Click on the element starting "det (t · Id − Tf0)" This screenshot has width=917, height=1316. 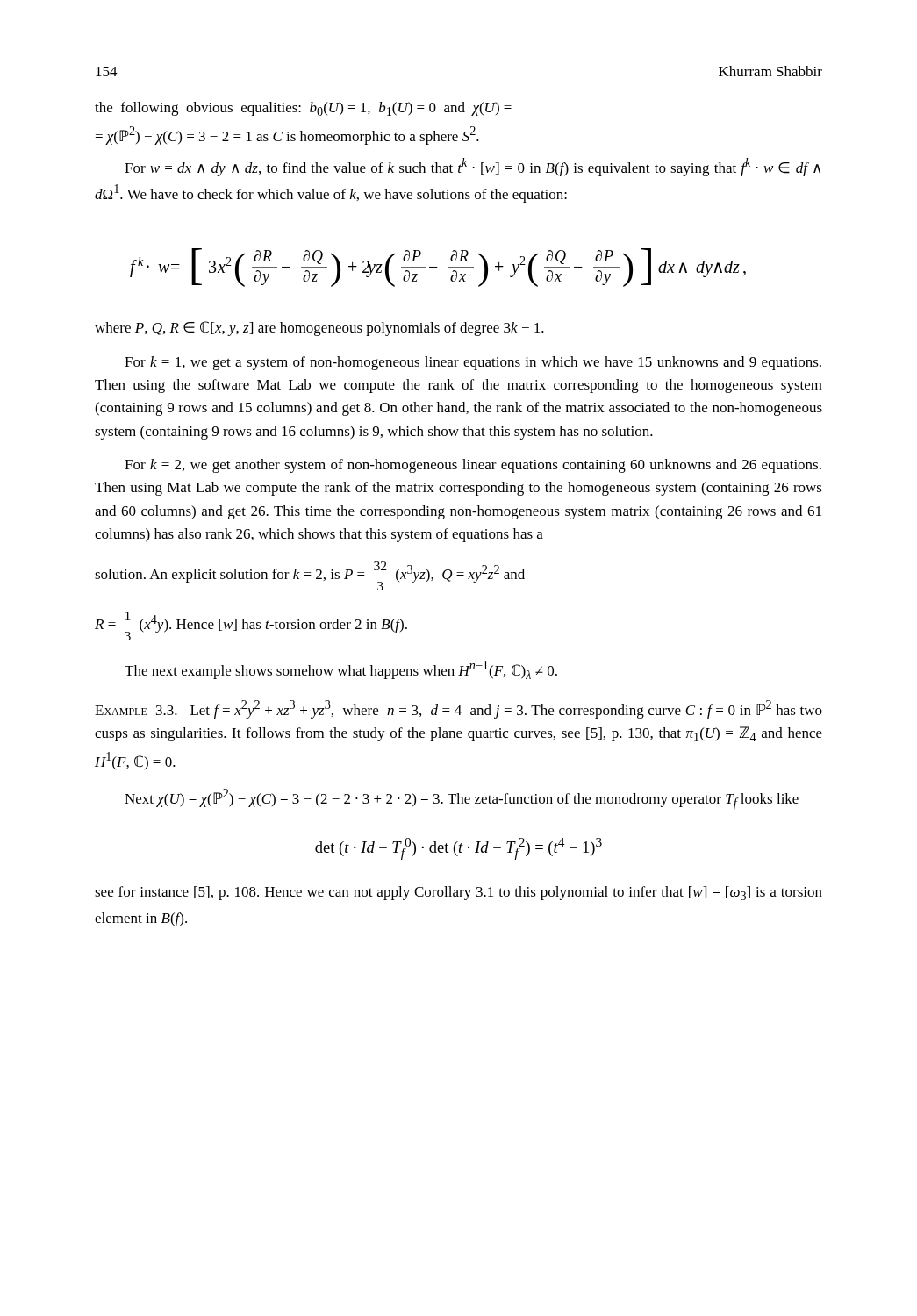click(458, 847)
